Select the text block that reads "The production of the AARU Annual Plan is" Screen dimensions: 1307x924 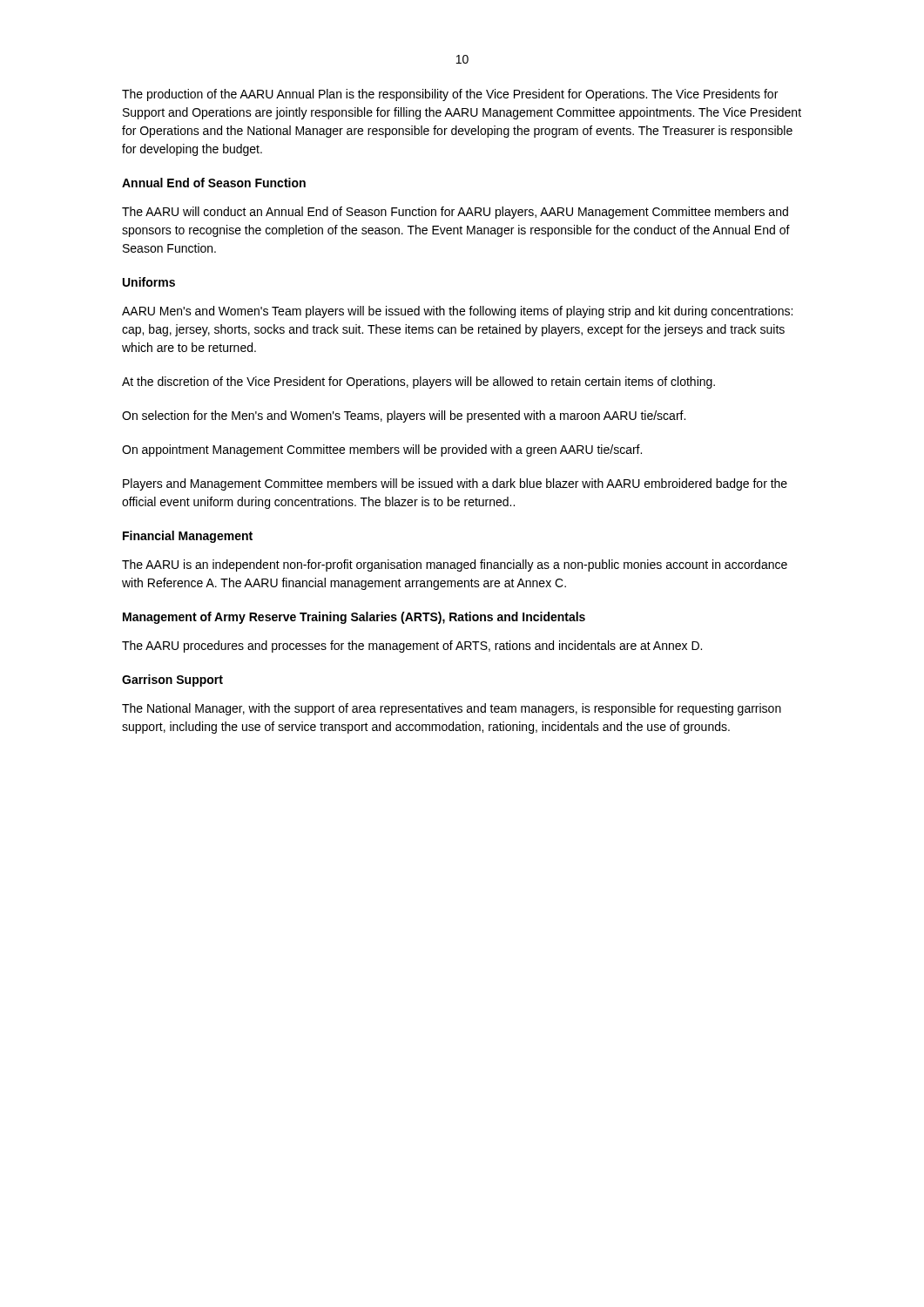click(x=462, y=122)
